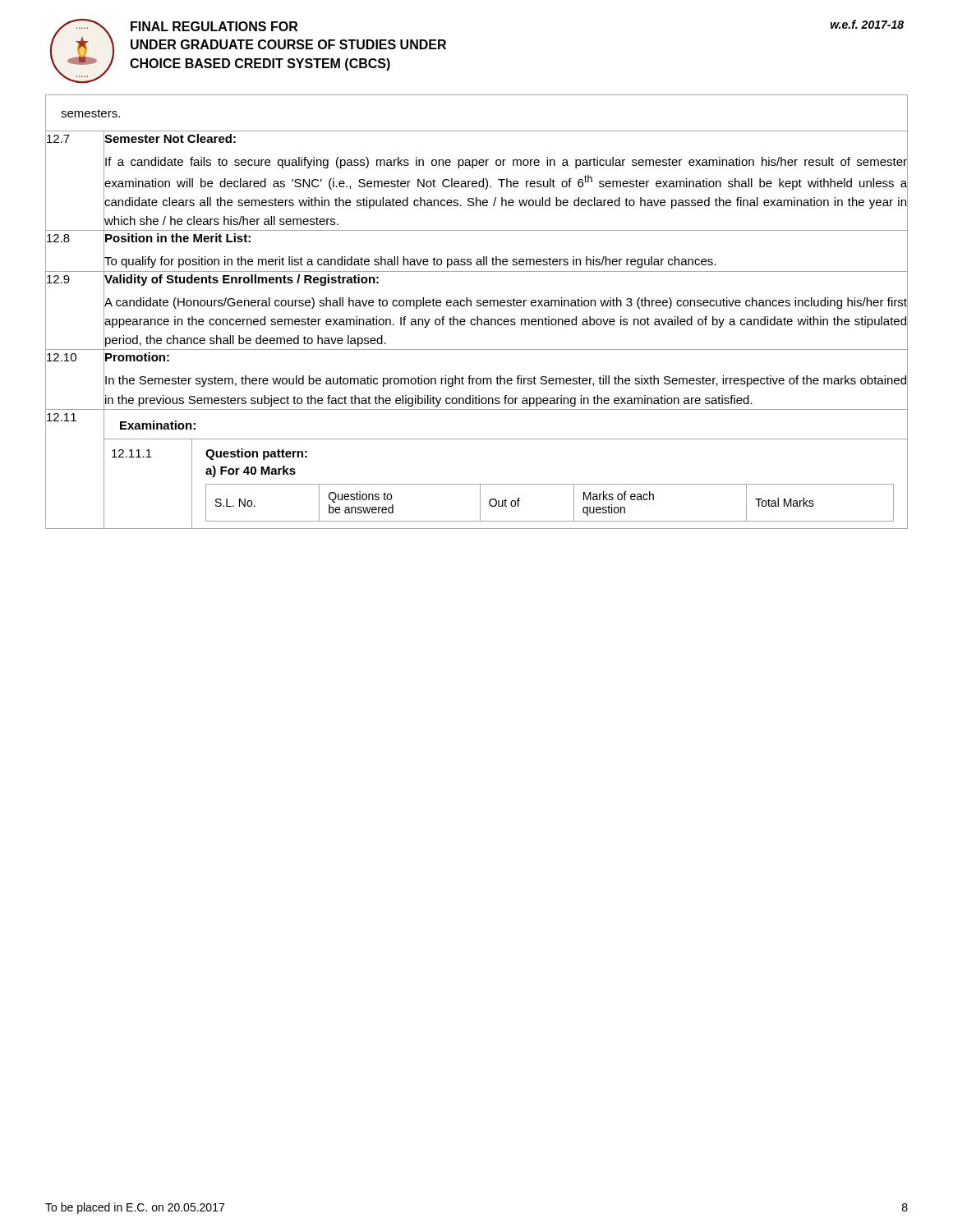953x1232 pixels.
Task: Locate the block of text that opens with "If a candidate fails to secure qualifying (pass)"
Action: (506, 191)
